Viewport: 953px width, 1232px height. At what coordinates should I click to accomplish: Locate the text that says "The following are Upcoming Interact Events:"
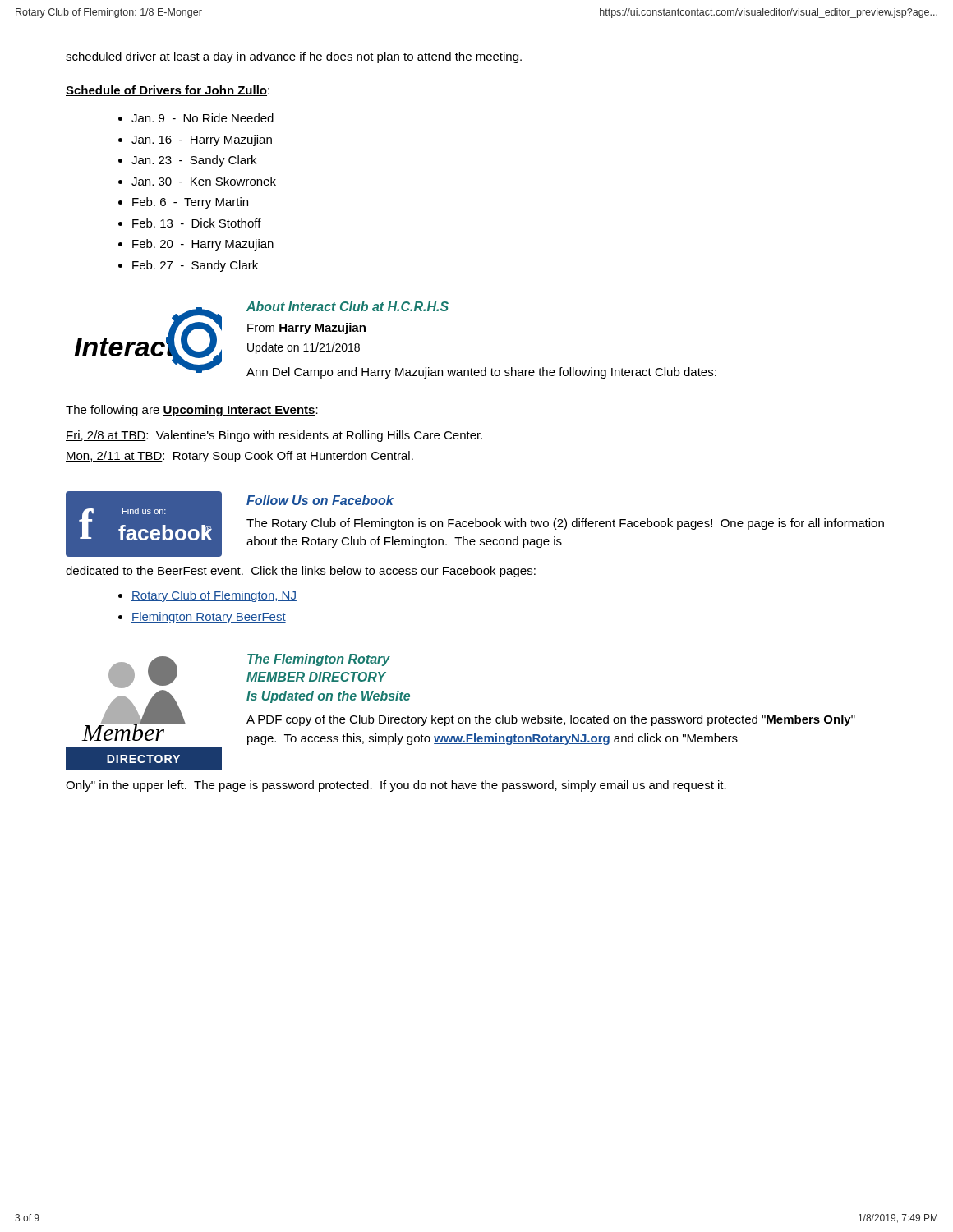(192, 409)
